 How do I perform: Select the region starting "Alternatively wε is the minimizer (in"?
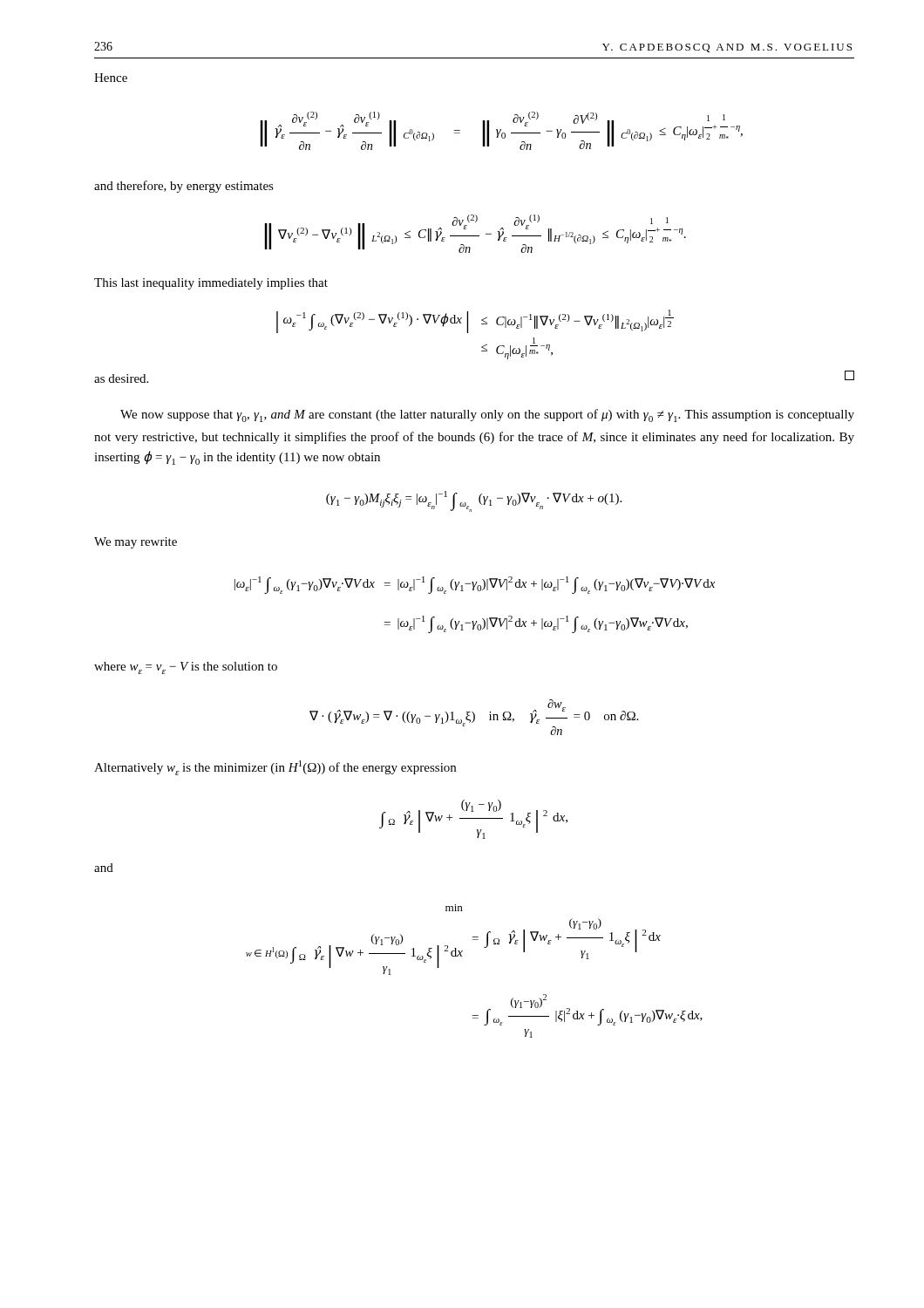(275, 767)
